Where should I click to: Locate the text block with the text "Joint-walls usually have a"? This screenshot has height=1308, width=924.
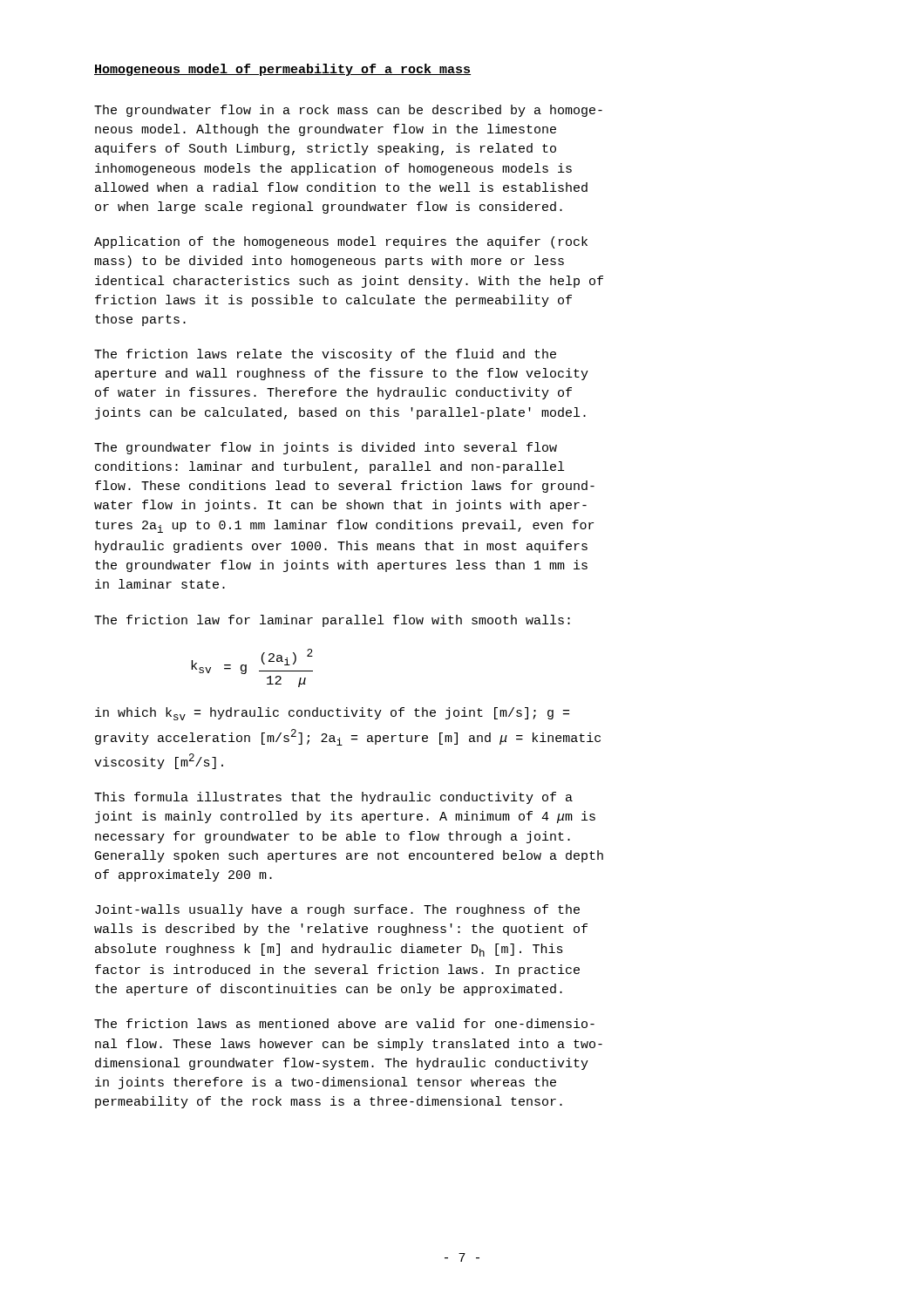(x=341, y=951)
